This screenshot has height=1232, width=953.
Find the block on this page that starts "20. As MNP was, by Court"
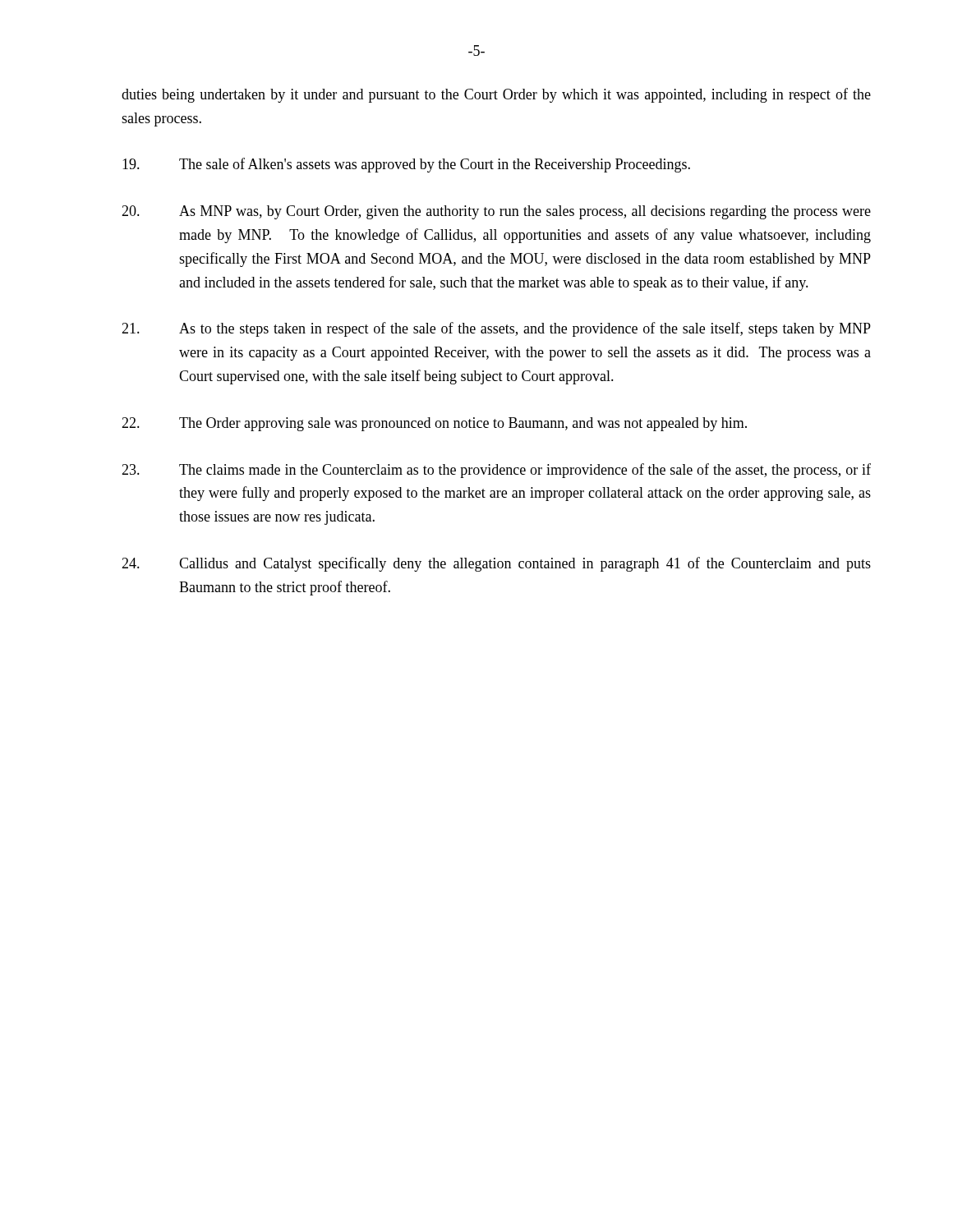[x=496, y=247]
